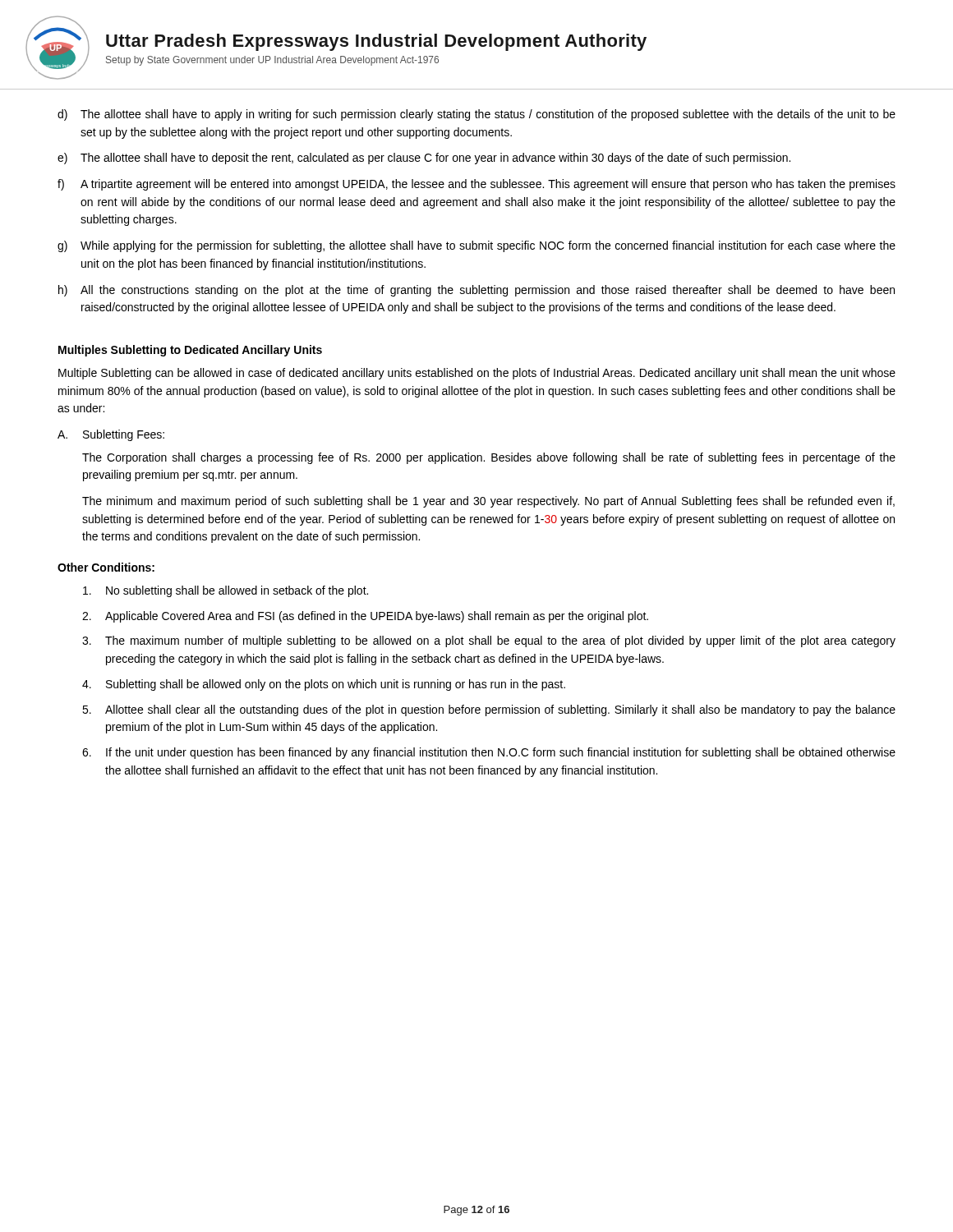
Task: Locate the text block that reads "Multiple Subletting can be"
Action: 476,391
